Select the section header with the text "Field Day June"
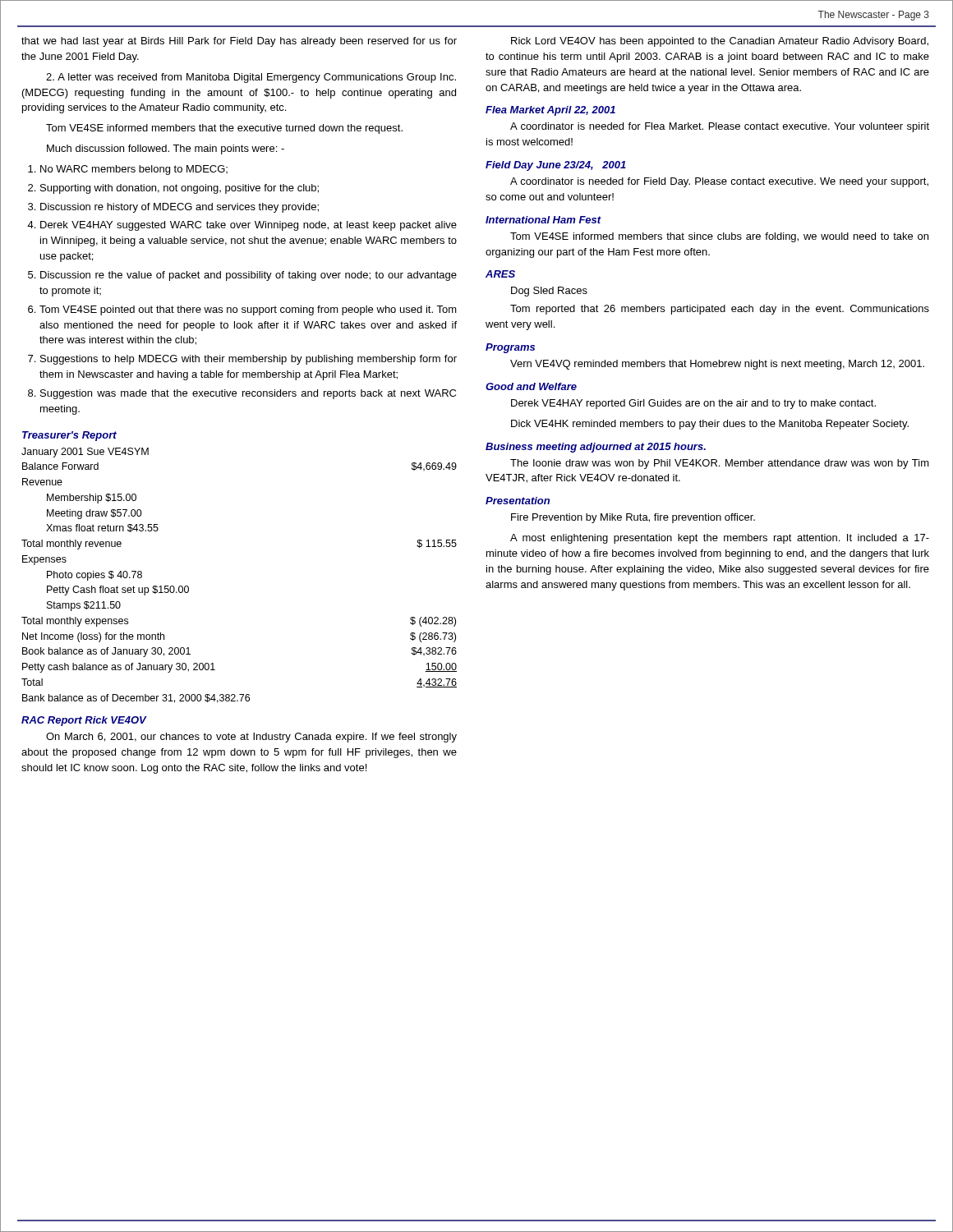 (x=556, y=165)
